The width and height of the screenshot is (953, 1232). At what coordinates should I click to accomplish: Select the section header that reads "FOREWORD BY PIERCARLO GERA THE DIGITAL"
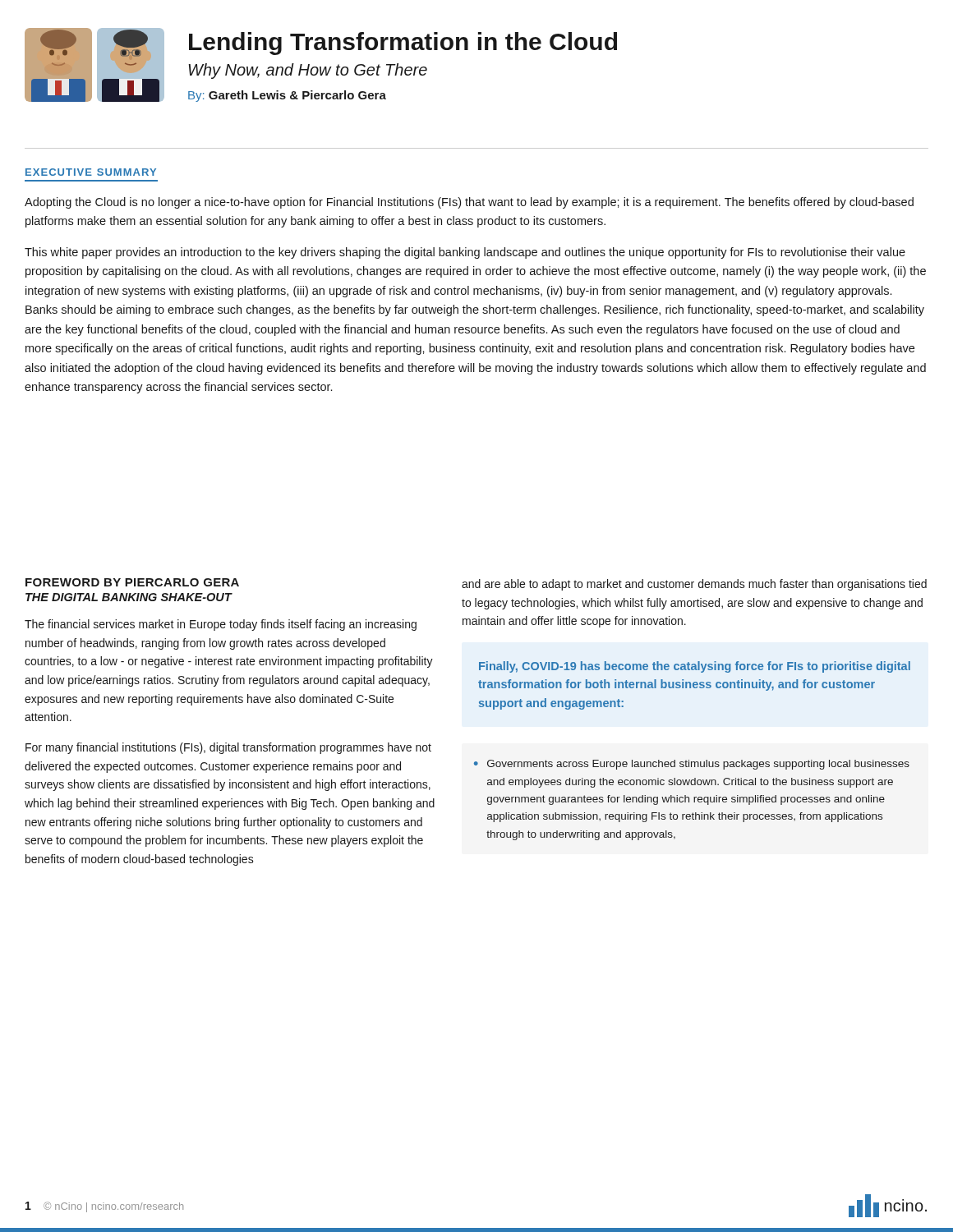(x=230, y=589)
